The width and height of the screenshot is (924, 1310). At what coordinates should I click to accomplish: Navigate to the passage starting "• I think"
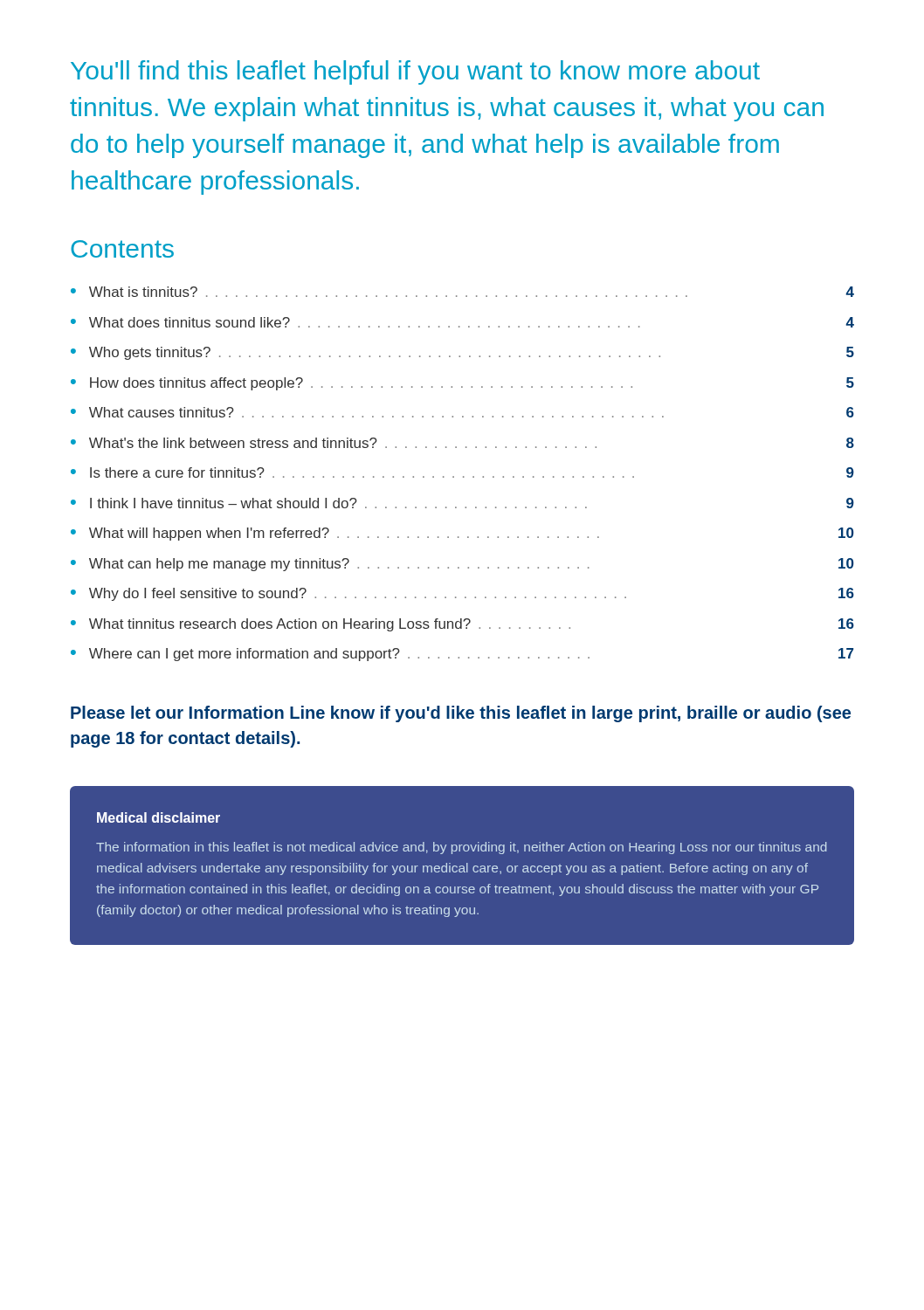pyautogui.click(x=462, y=502)
